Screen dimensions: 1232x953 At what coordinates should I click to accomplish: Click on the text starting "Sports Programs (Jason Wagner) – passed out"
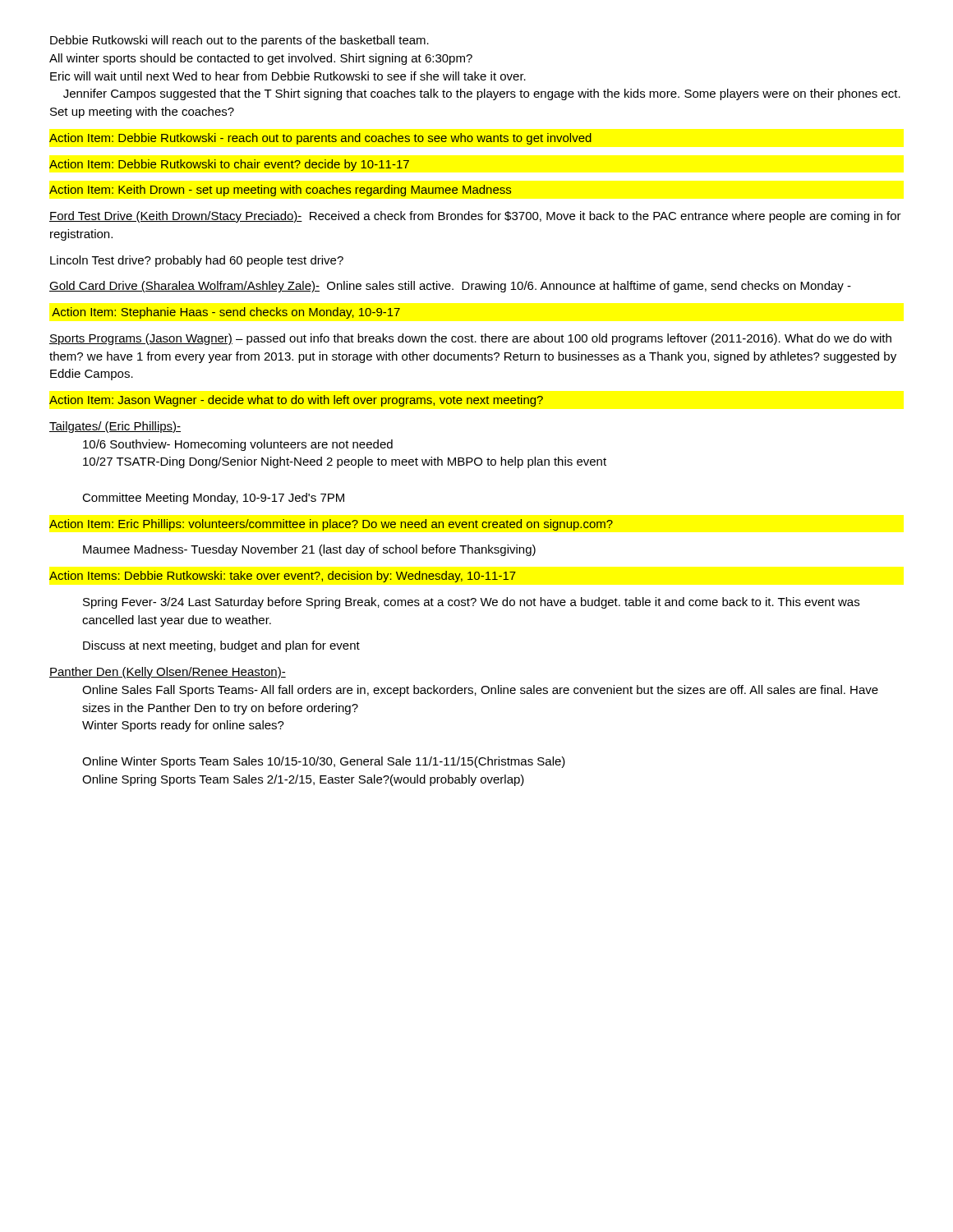[x=473, y=356]
